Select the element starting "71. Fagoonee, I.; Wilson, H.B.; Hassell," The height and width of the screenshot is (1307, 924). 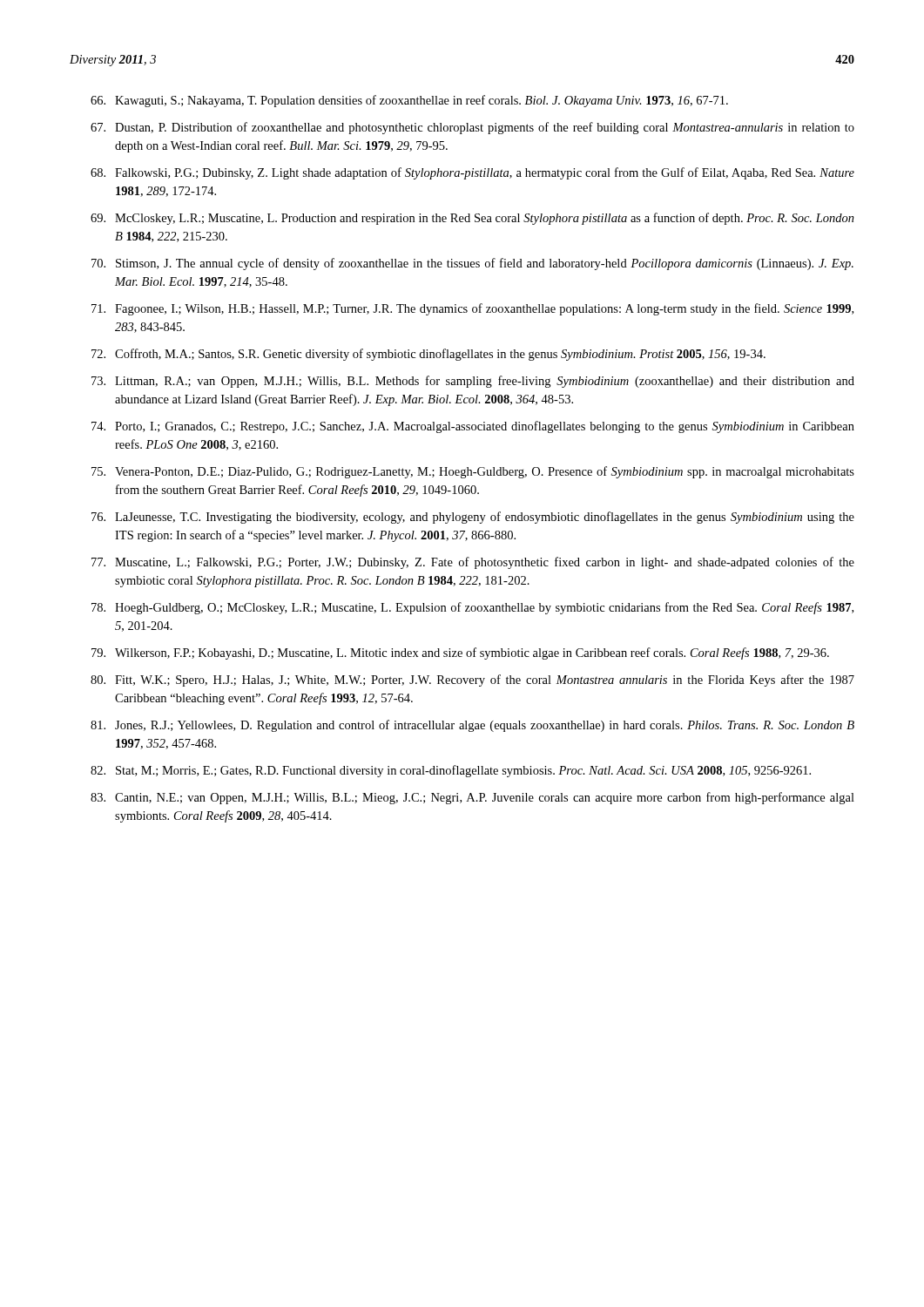[462, 318]
